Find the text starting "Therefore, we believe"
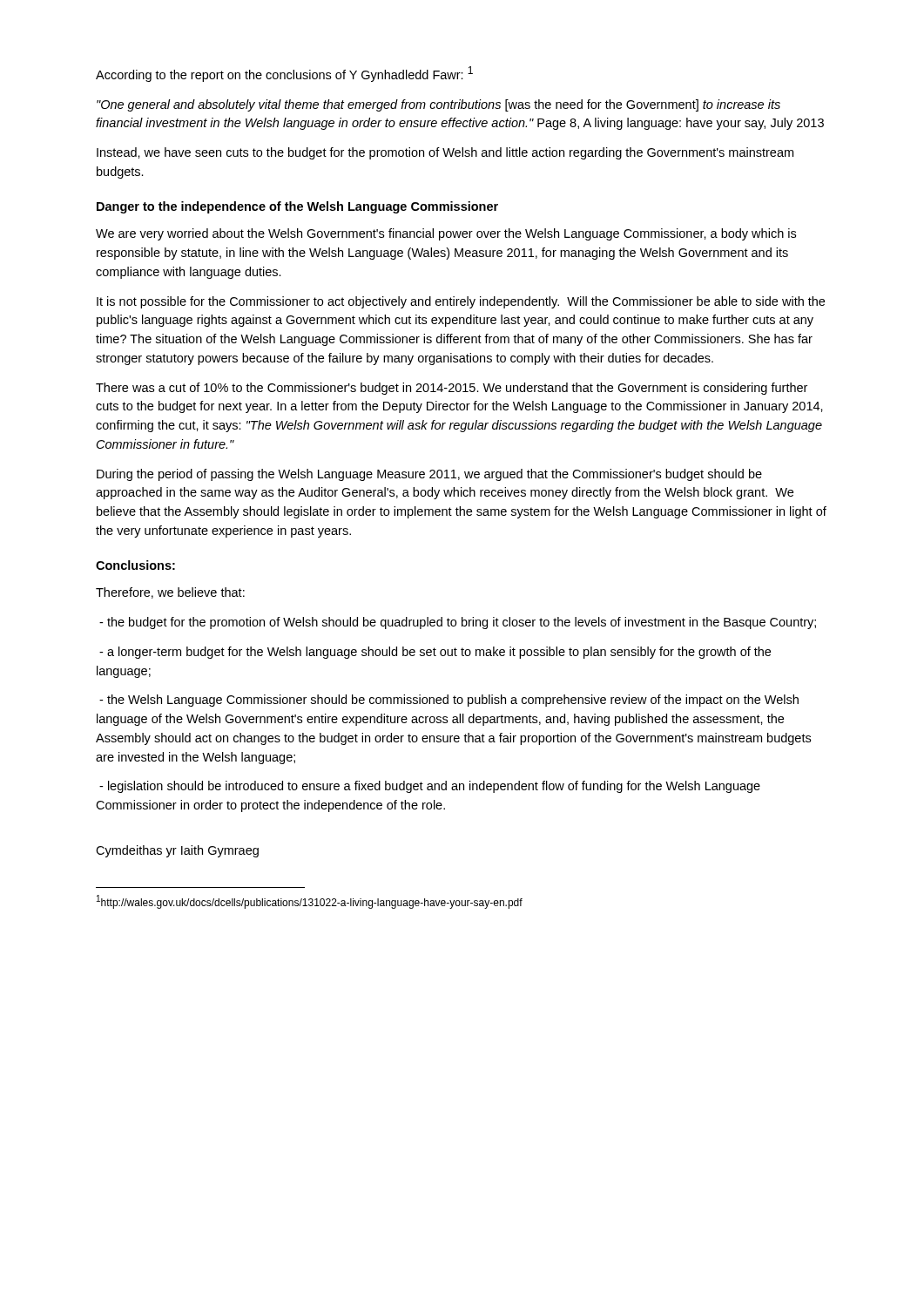Viewport: 924px width, 1307px height. 171,593
